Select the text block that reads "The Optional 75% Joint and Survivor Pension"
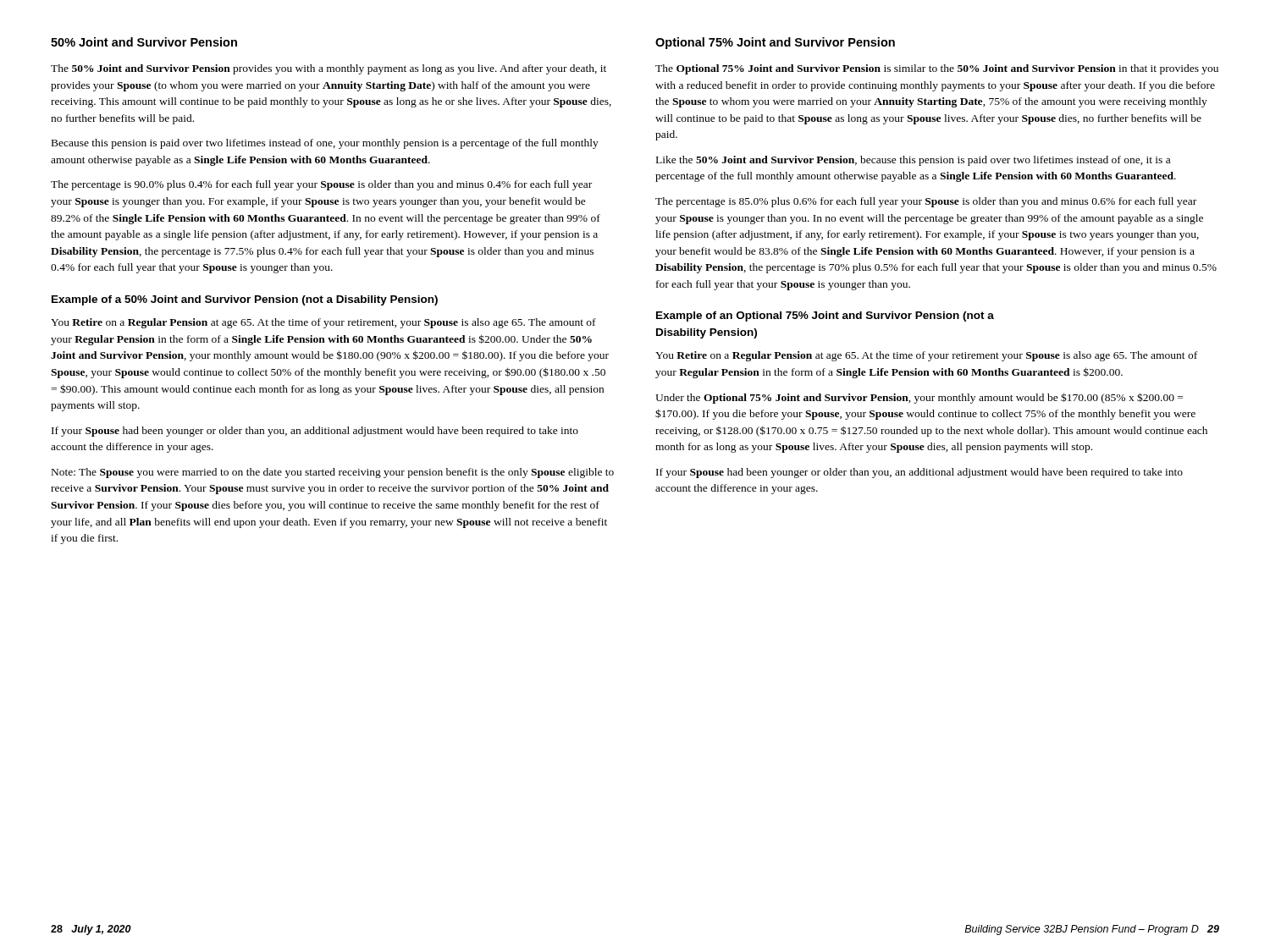This screenshot has height=952, width=1270. [x=937, y=101]
